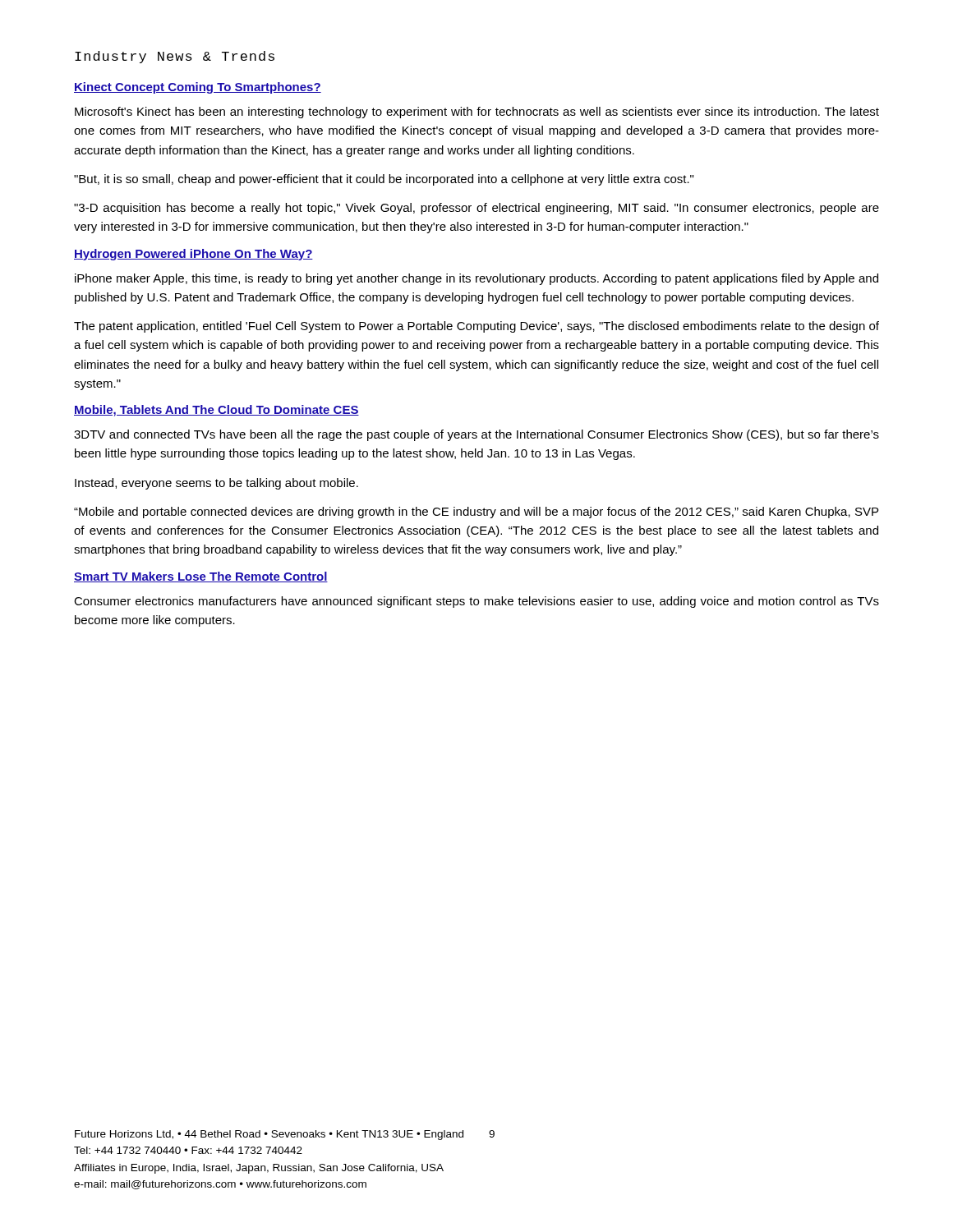The image size is (953, 1232).
Task: Point to the region starting "Kinect Concept Coming To Smartphones?"
Action: tap(198, 88)
